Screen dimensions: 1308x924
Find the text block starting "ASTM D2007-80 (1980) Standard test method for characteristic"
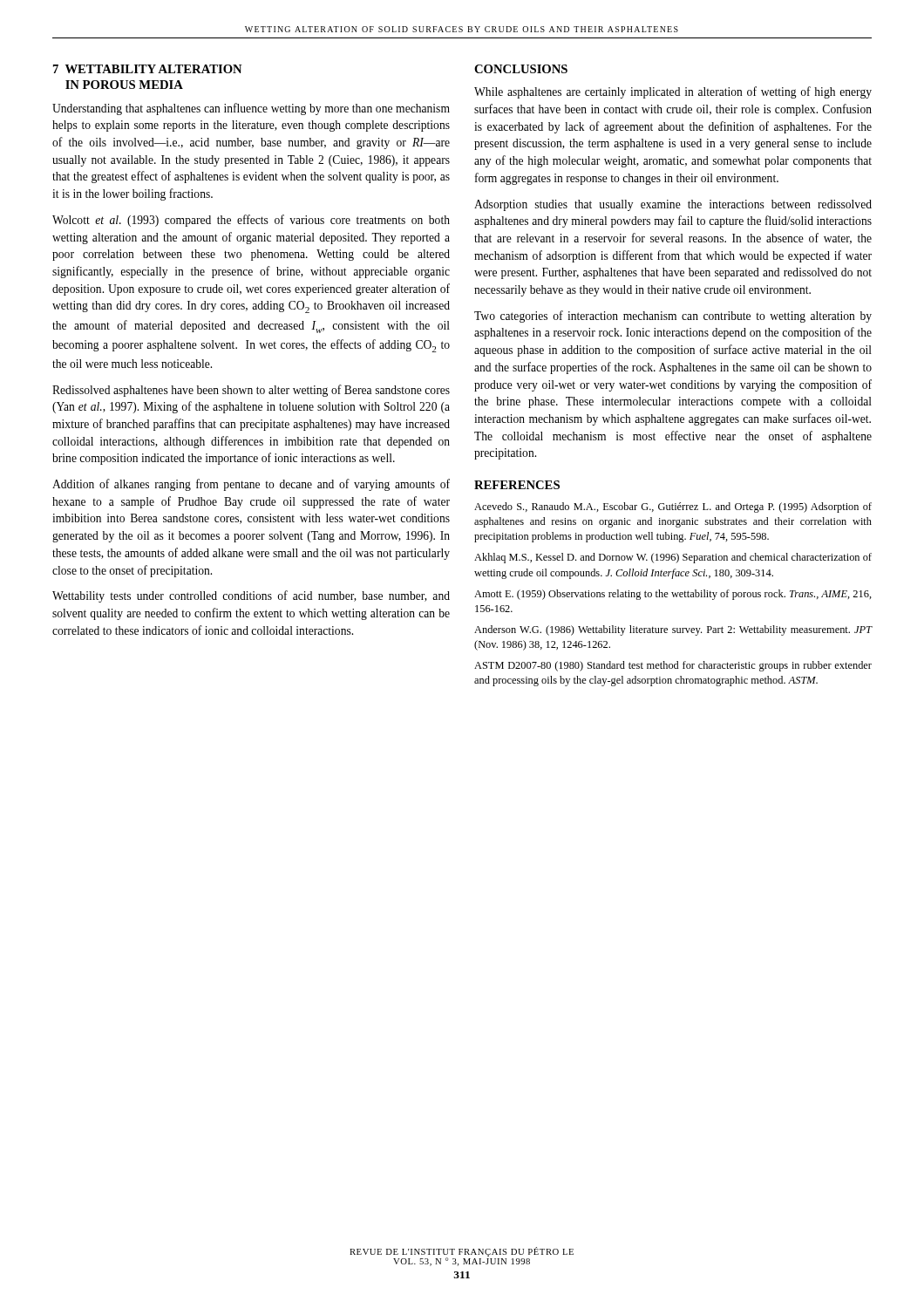(673, 673)
